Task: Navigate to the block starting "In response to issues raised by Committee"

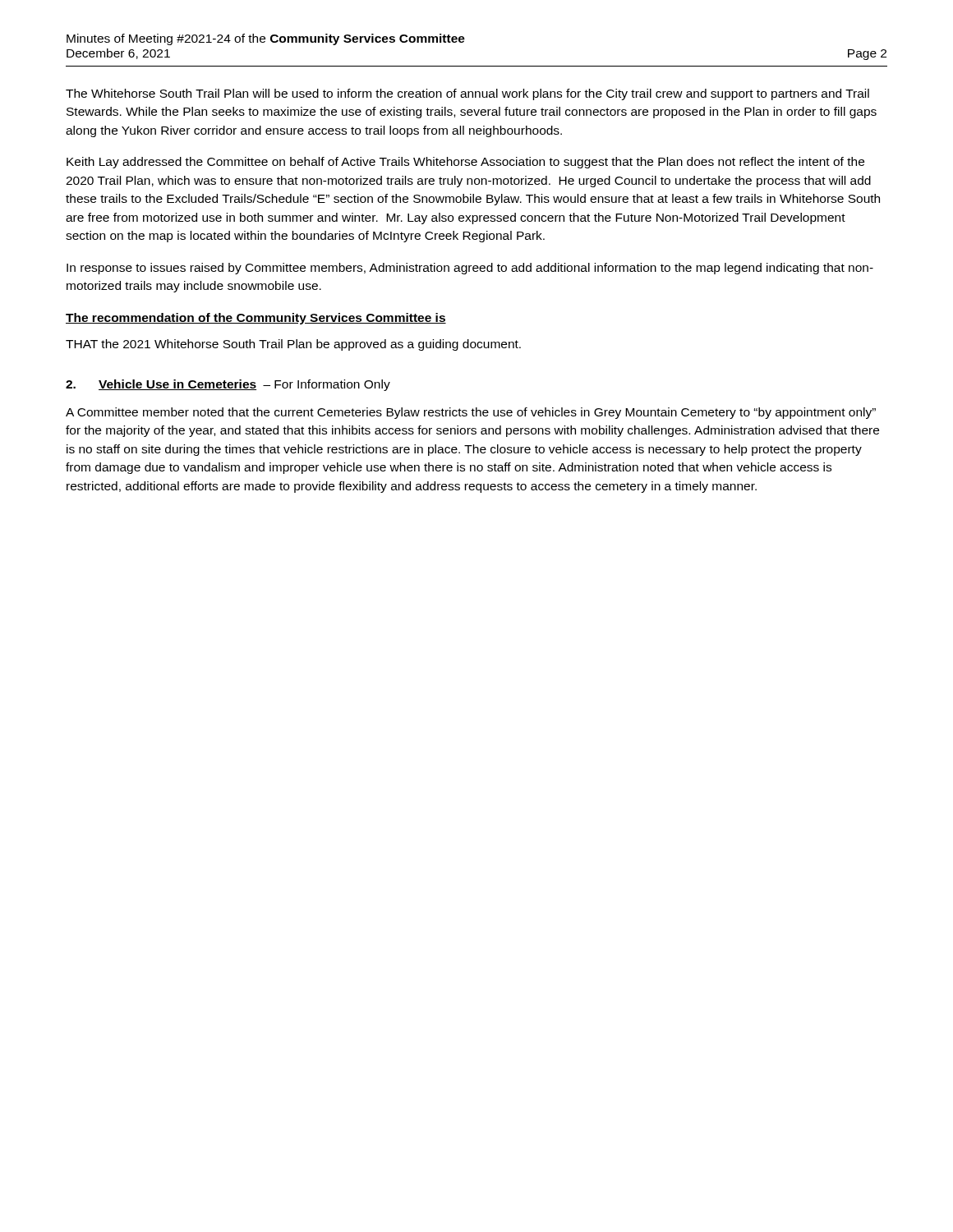Action: click(x=470, y=276)
